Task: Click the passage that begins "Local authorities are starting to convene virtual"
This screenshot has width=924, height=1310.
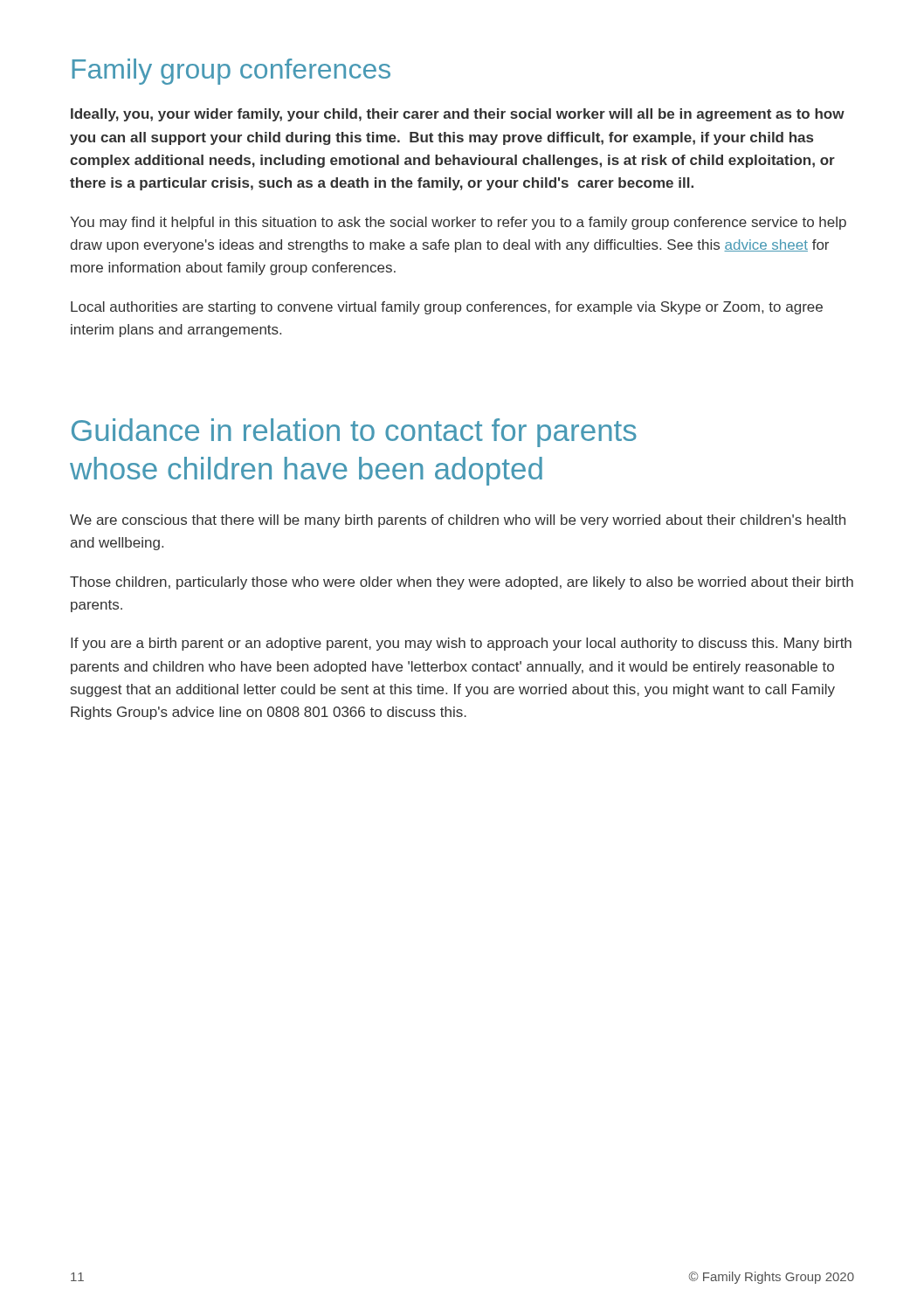Action: pyautogui.click(x=462, y=319)
